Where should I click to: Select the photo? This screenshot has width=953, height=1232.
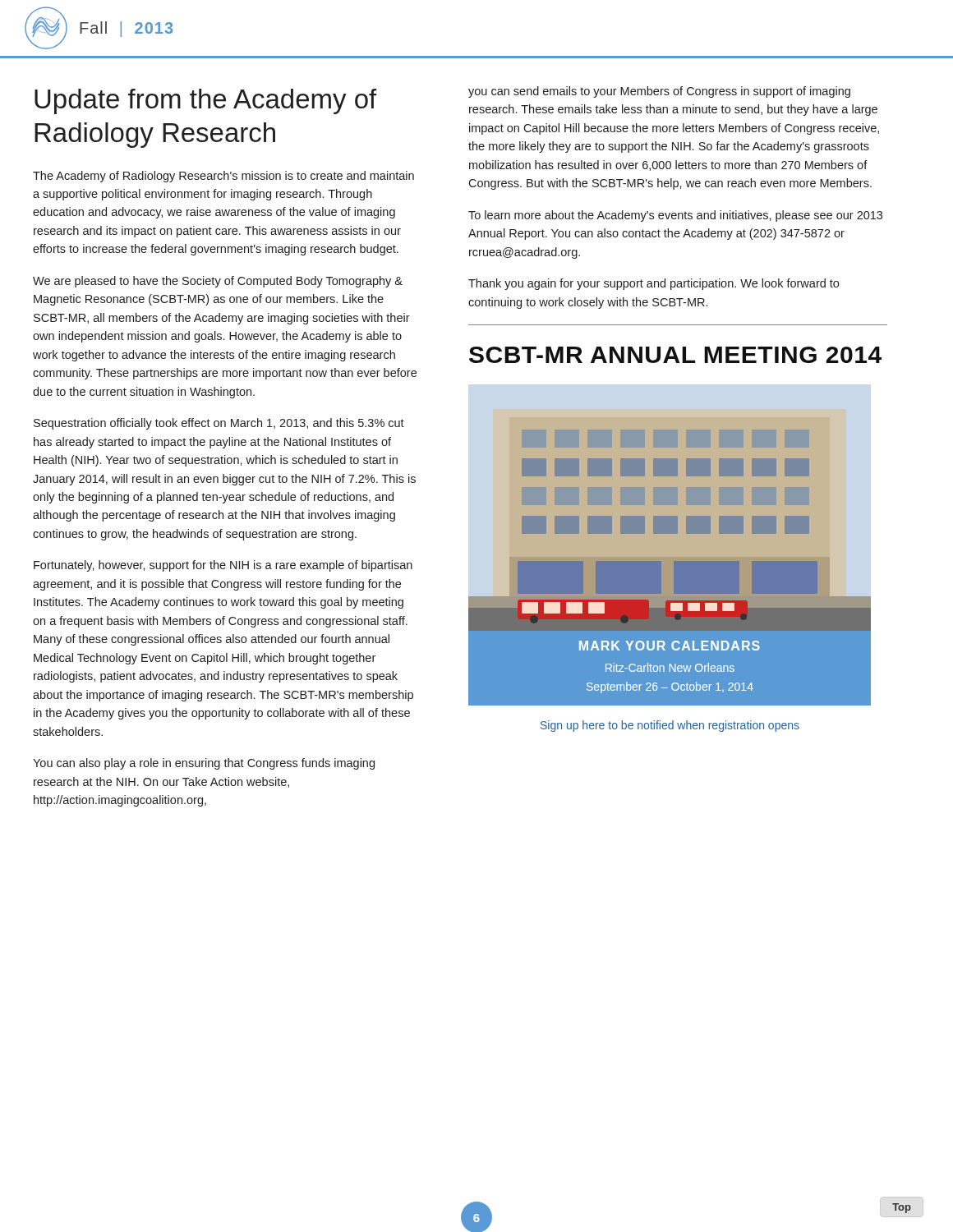click(670, 508)
